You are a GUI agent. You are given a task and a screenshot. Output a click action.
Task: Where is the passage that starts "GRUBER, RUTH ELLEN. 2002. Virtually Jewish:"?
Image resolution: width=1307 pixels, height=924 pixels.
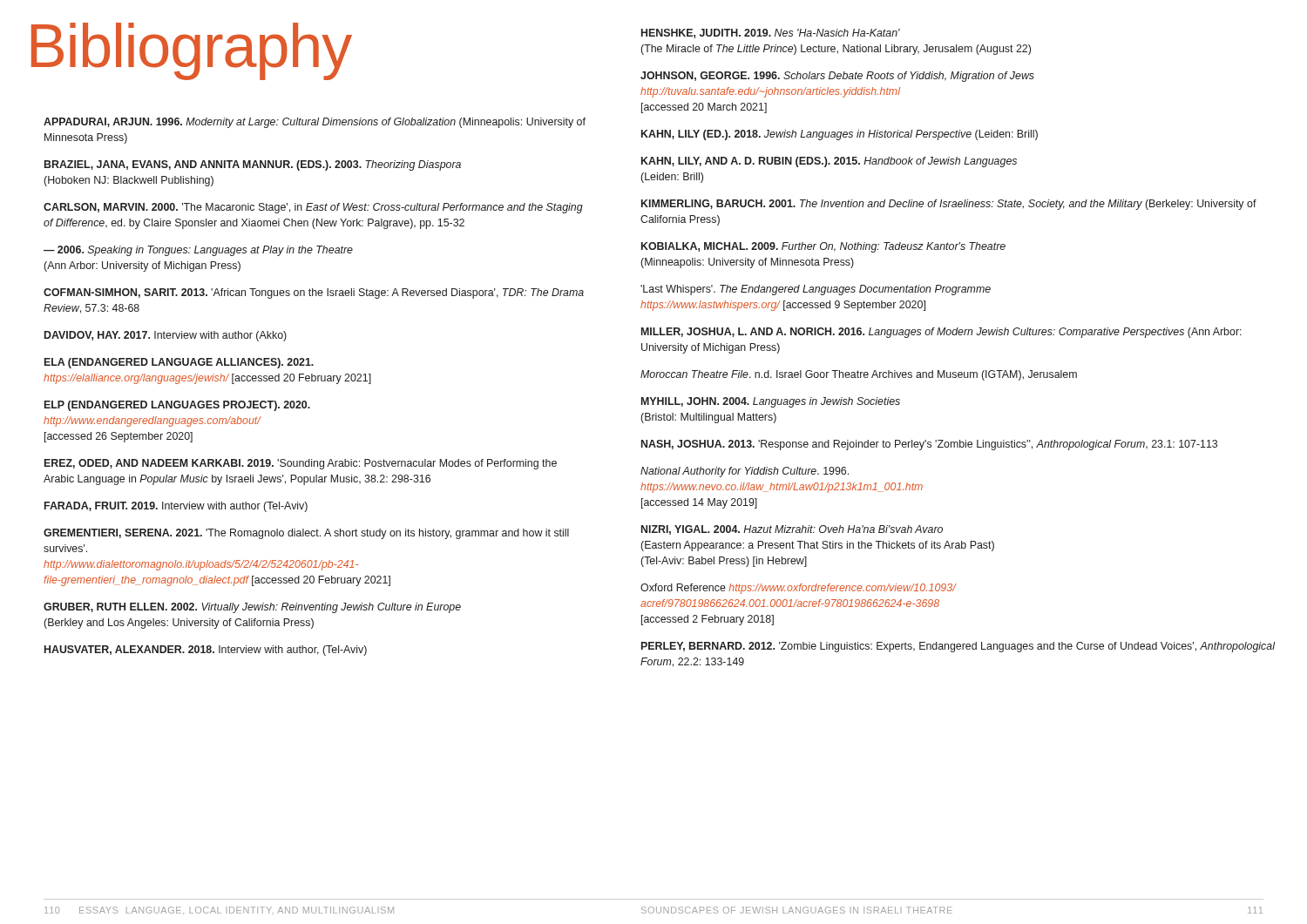coord(252,615)
